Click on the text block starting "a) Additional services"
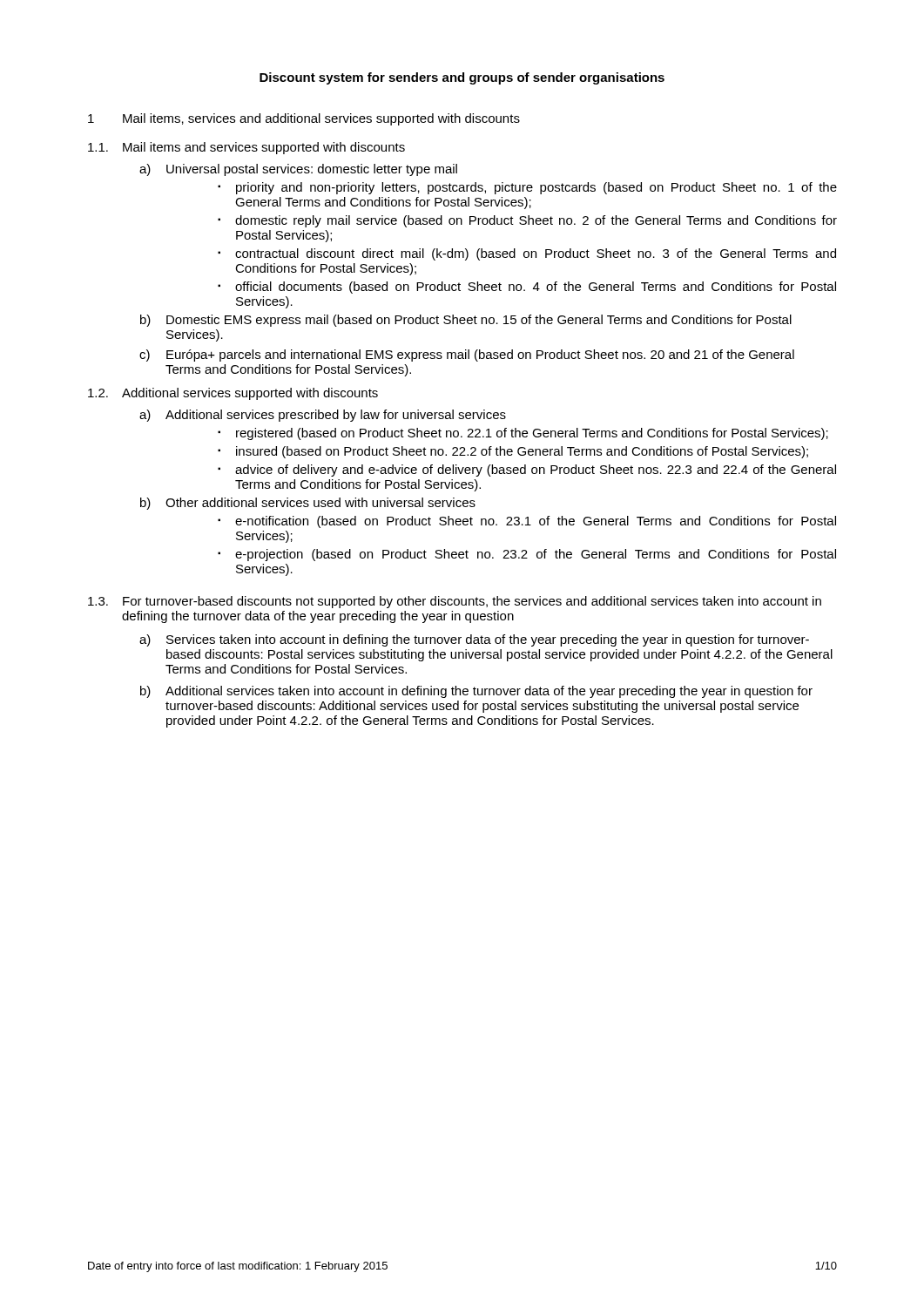924x1307 pixels. [x=486, y=414]
